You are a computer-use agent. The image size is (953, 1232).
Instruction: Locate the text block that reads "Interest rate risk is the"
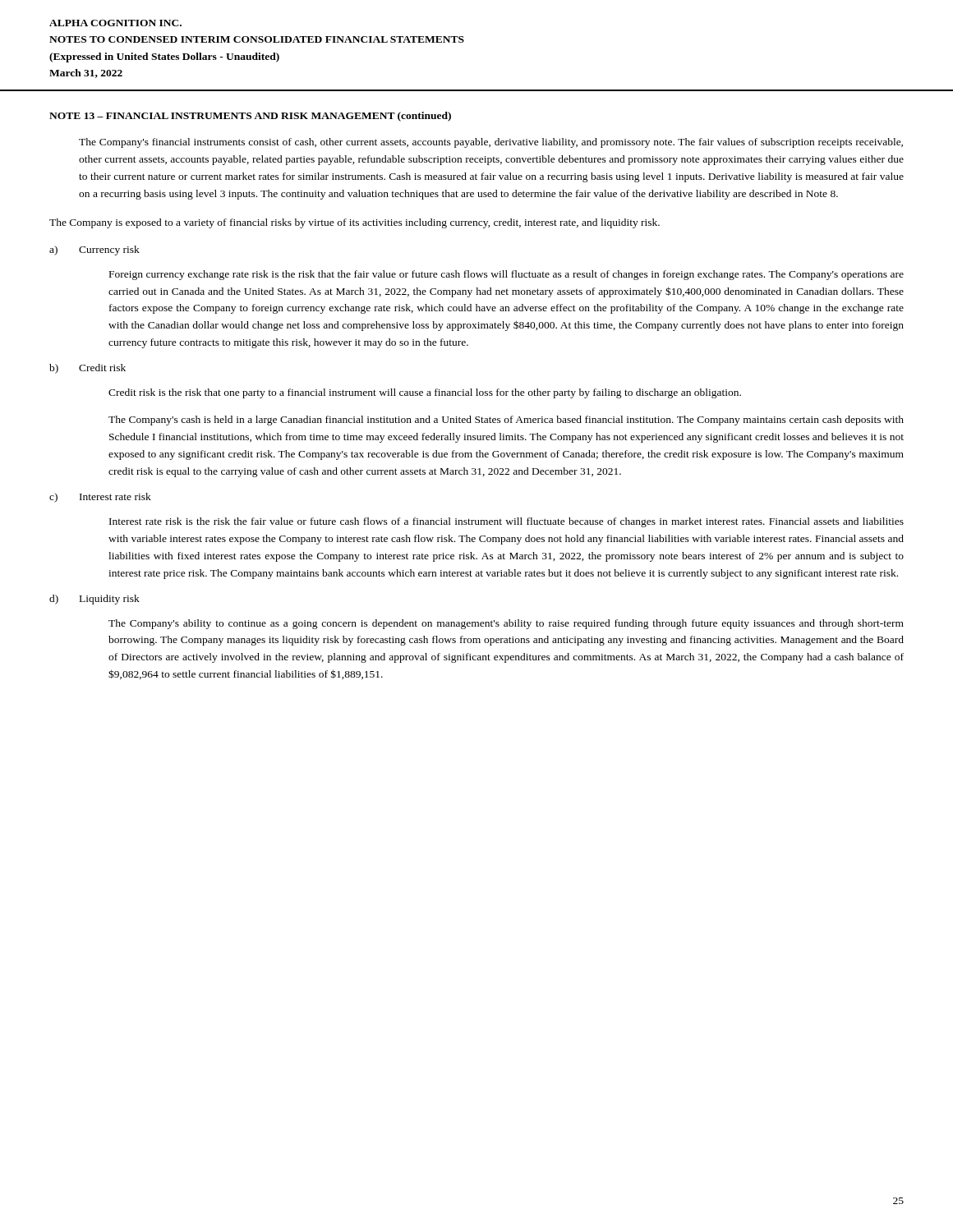tap(506, 547)
